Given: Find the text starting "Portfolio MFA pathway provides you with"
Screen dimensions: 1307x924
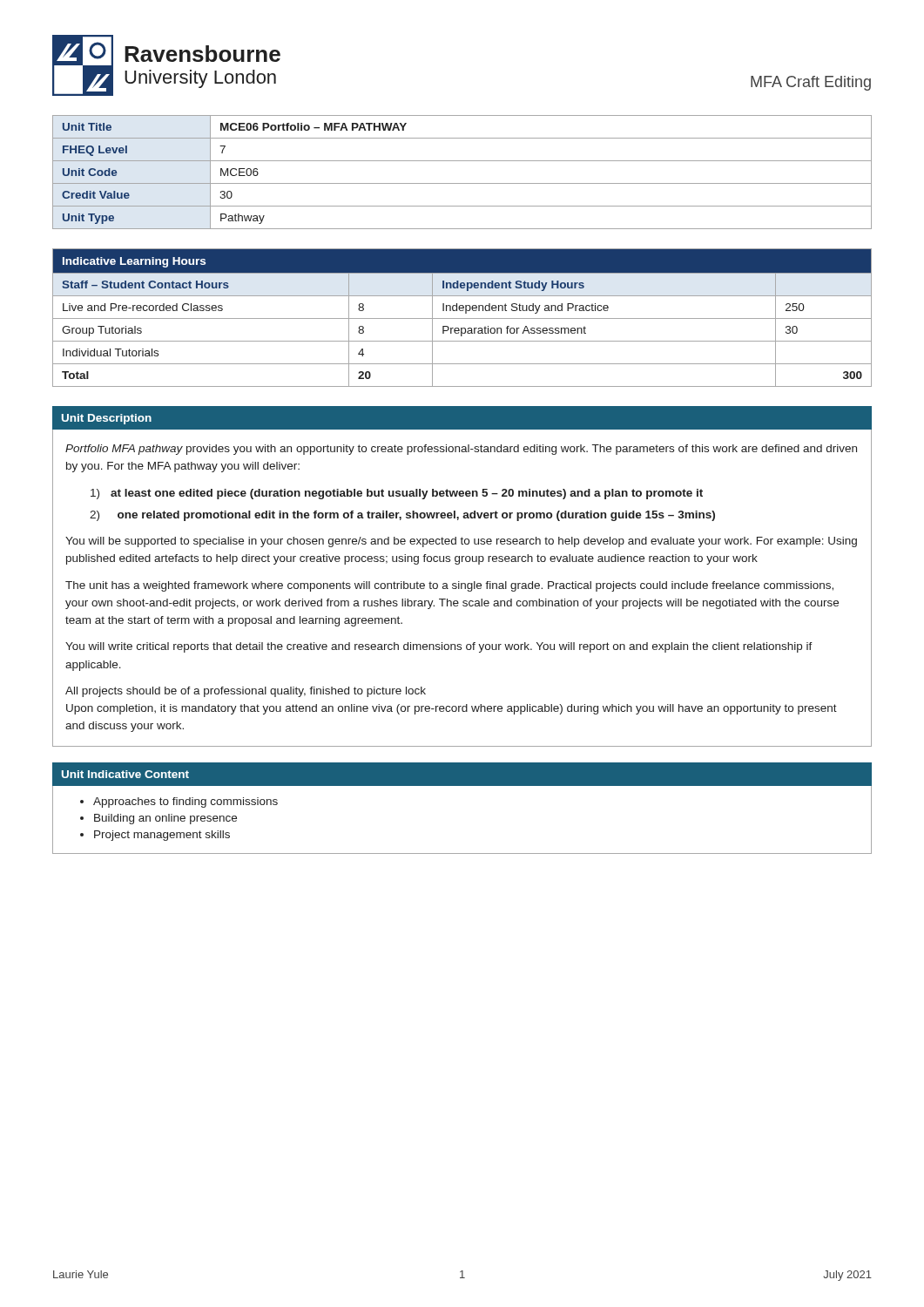Looking at the screenshot, I should 462,457.
